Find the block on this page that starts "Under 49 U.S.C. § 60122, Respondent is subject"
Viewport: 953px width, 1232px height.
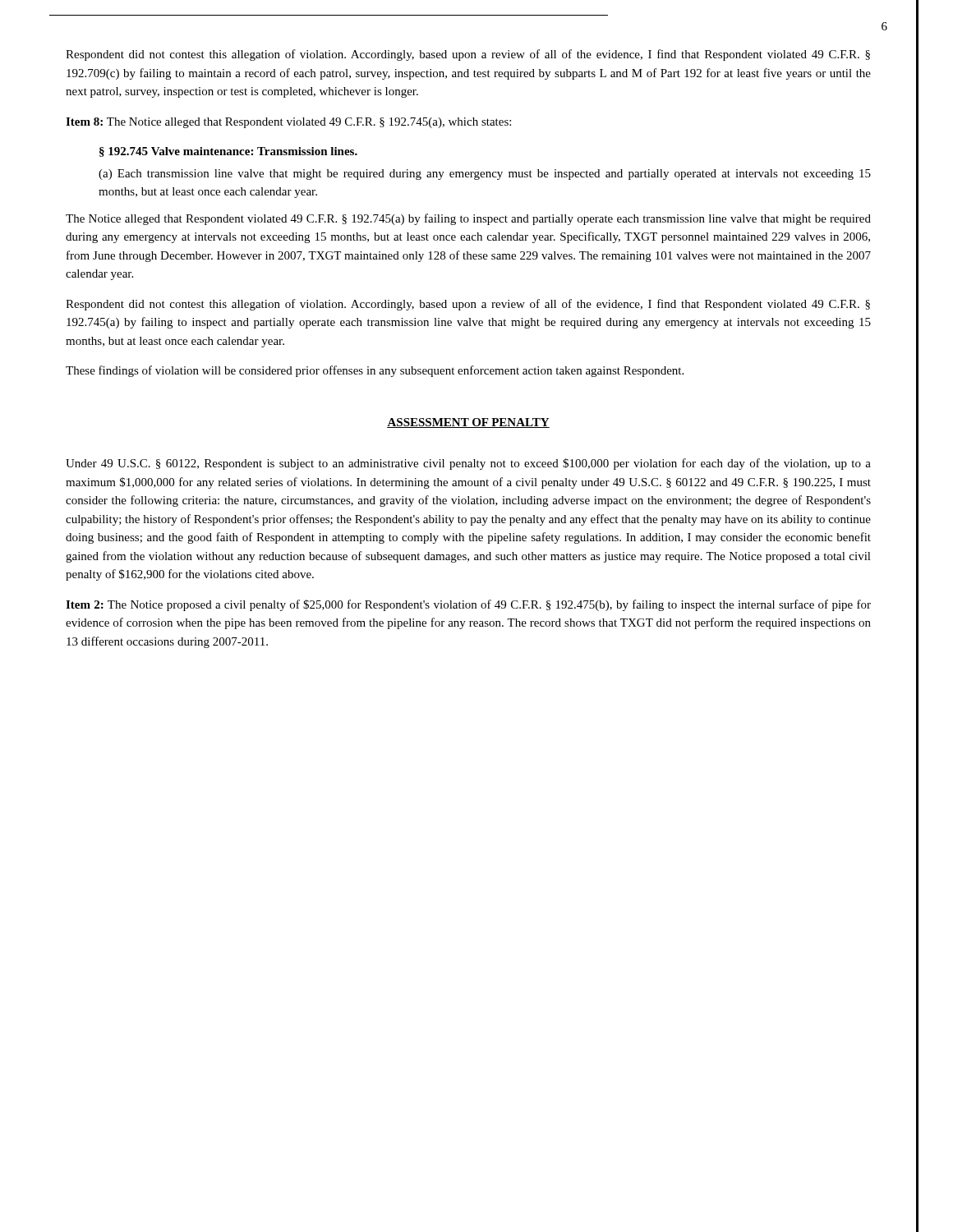[468, 519]
